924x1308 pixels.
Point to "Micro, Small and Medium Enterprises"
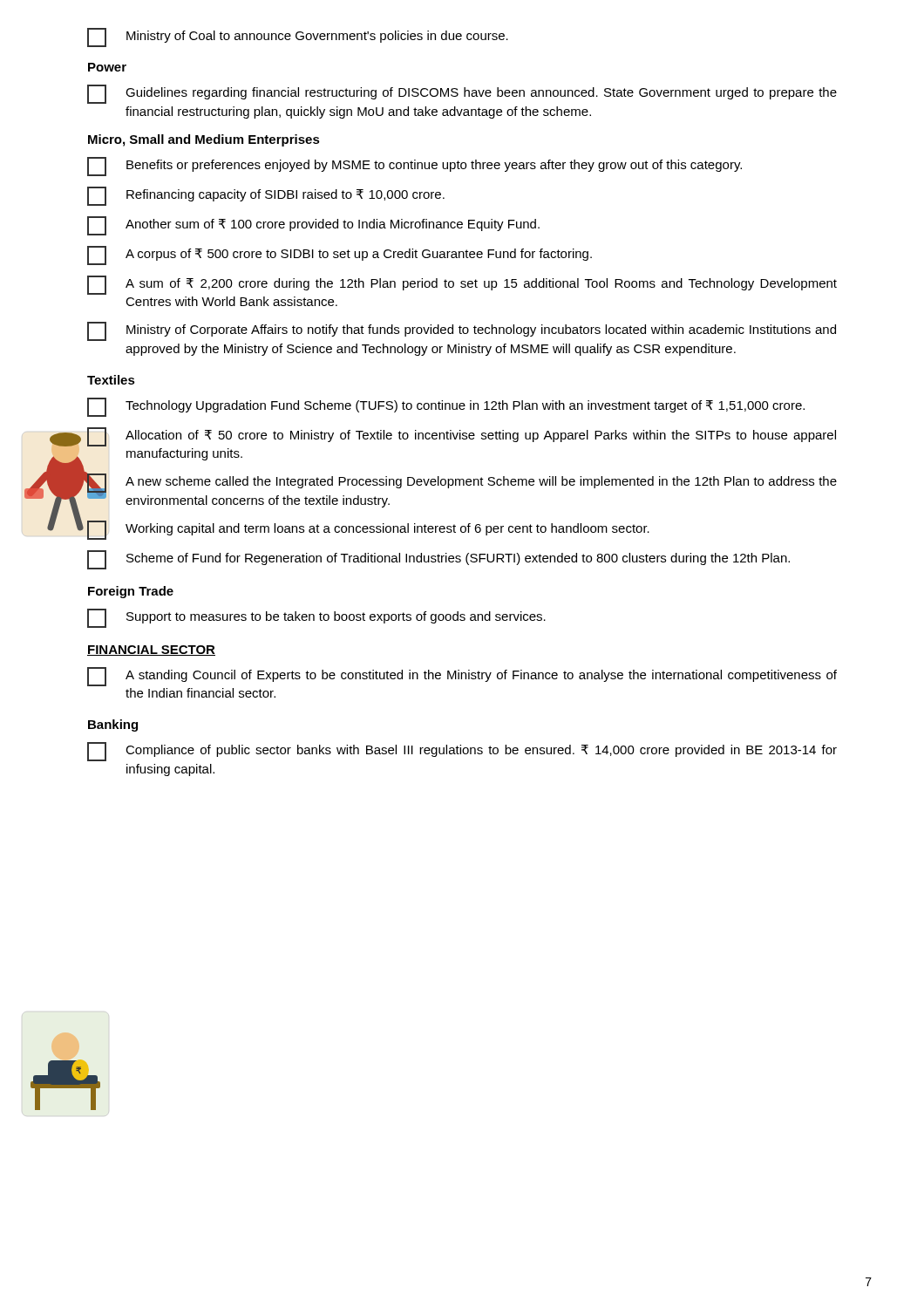pos(203,139)
